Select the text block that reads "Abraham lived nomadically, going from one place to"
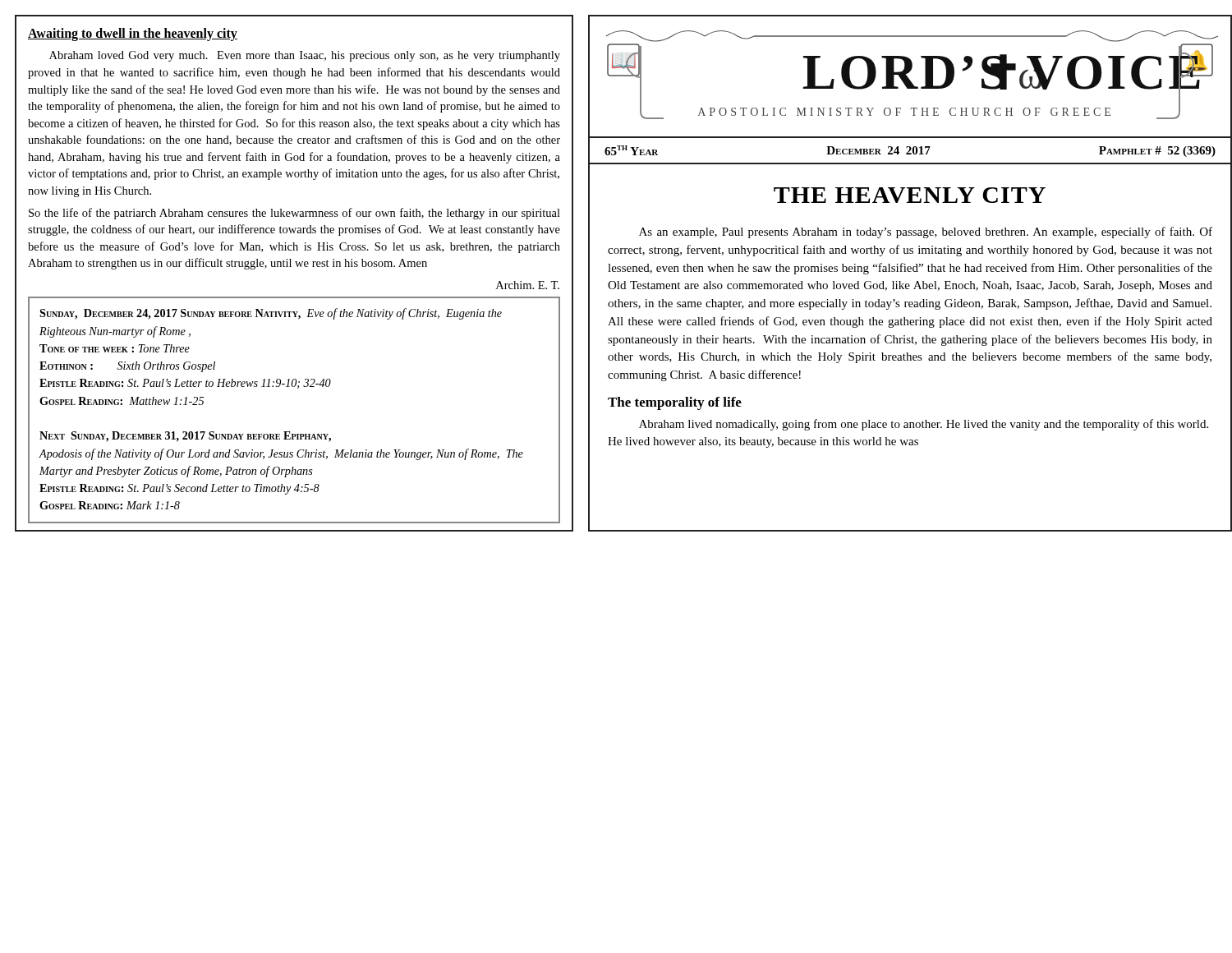Screen dimensions: 953x1232 pyautogui.click(x=910, y=433)
